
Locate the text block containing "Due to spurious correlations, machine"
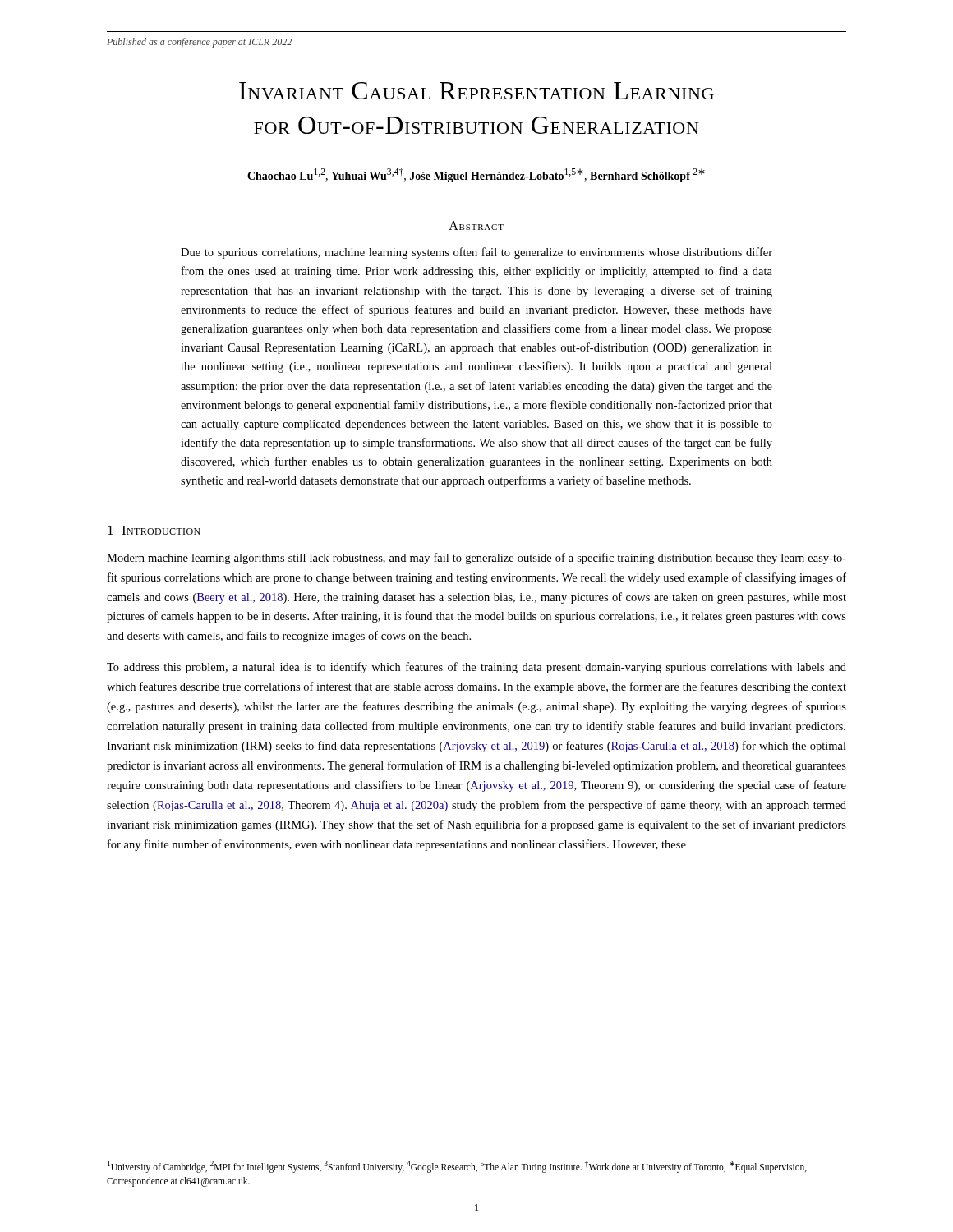tap(476, 367)
